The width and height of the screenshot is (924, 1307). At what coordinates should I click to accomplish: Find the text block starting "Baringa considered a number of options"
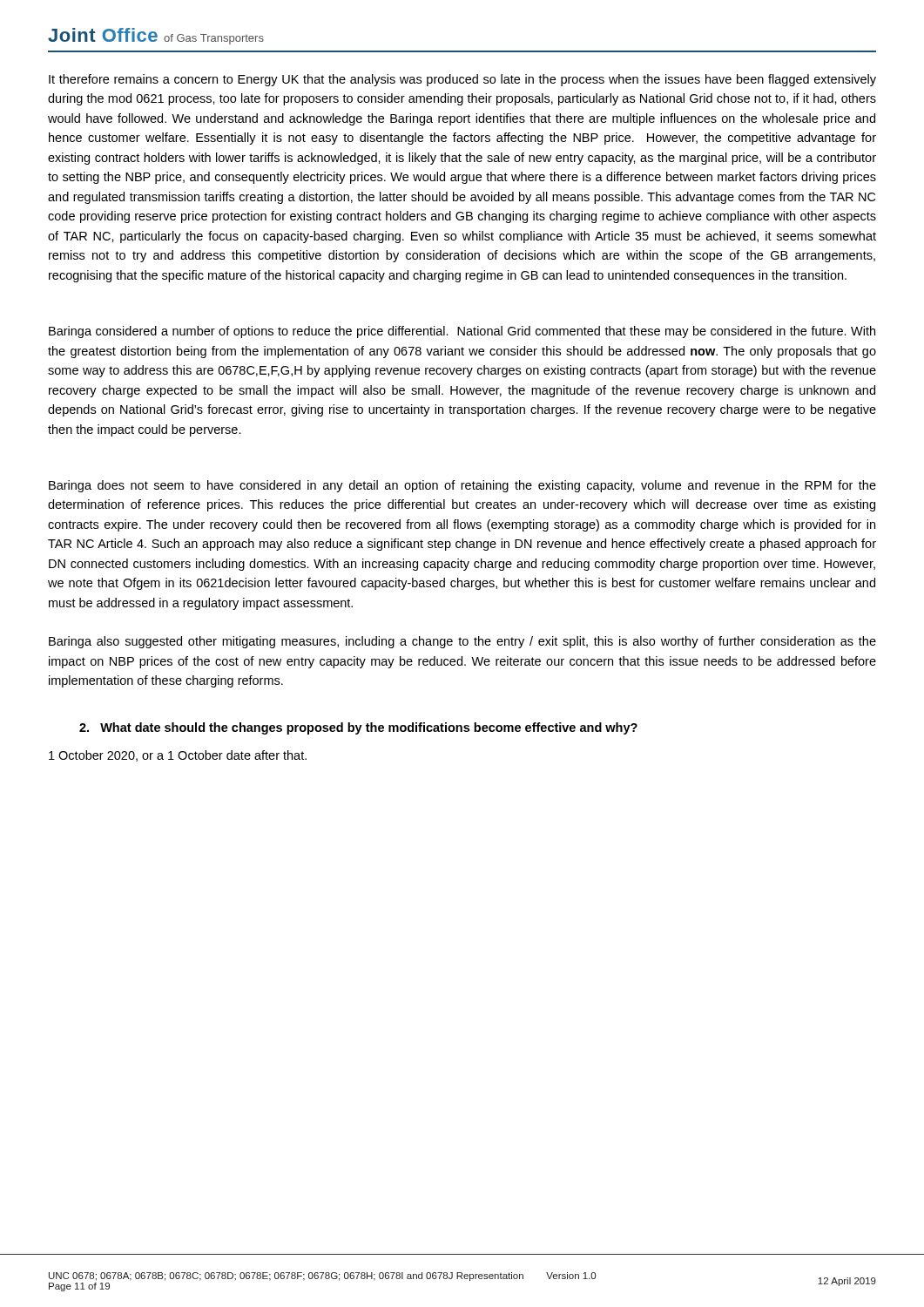pyautogui.click(x=462, y=380)
